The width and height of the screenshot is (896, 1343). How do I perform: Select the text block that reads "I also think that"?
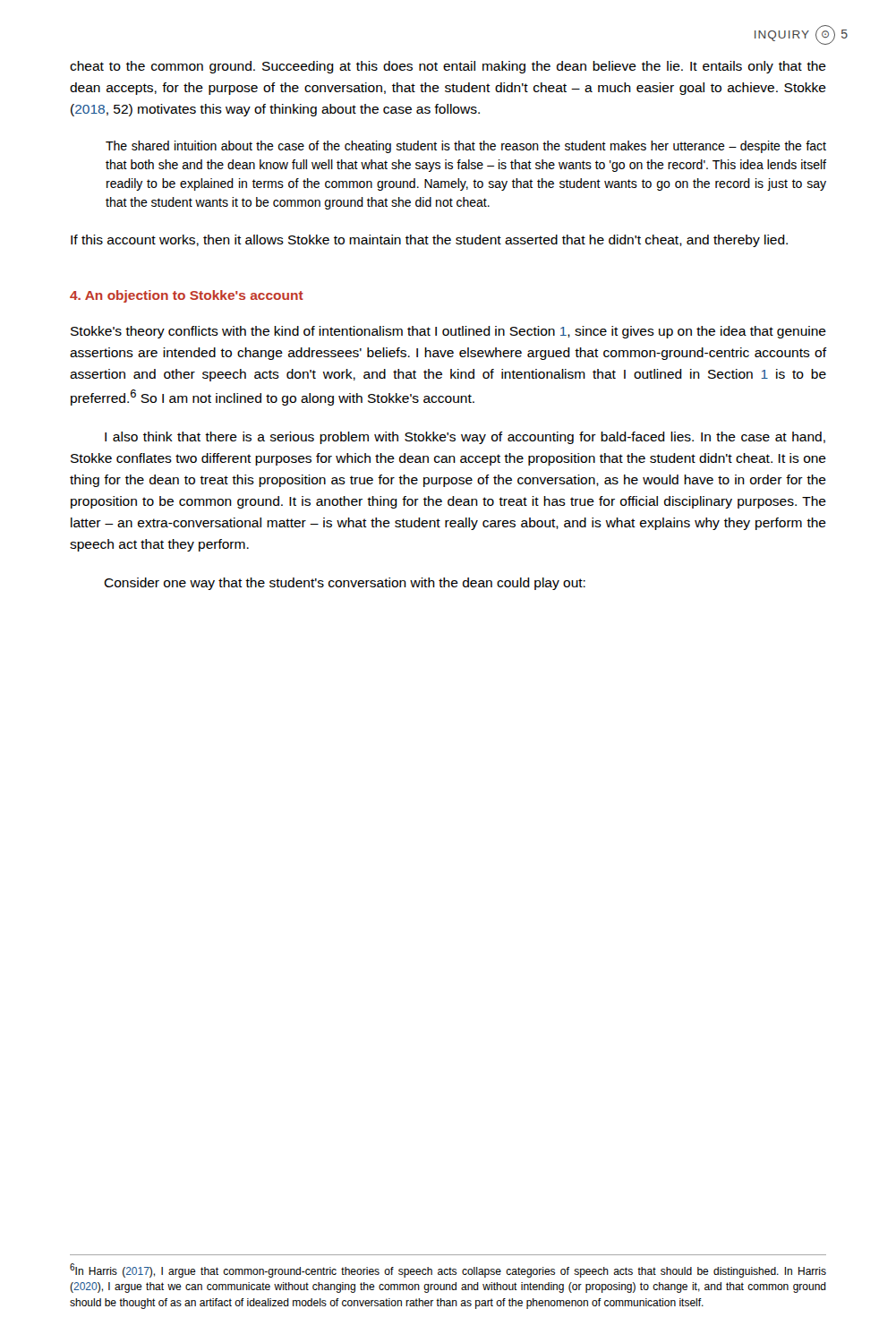click(x=448, y=490)
